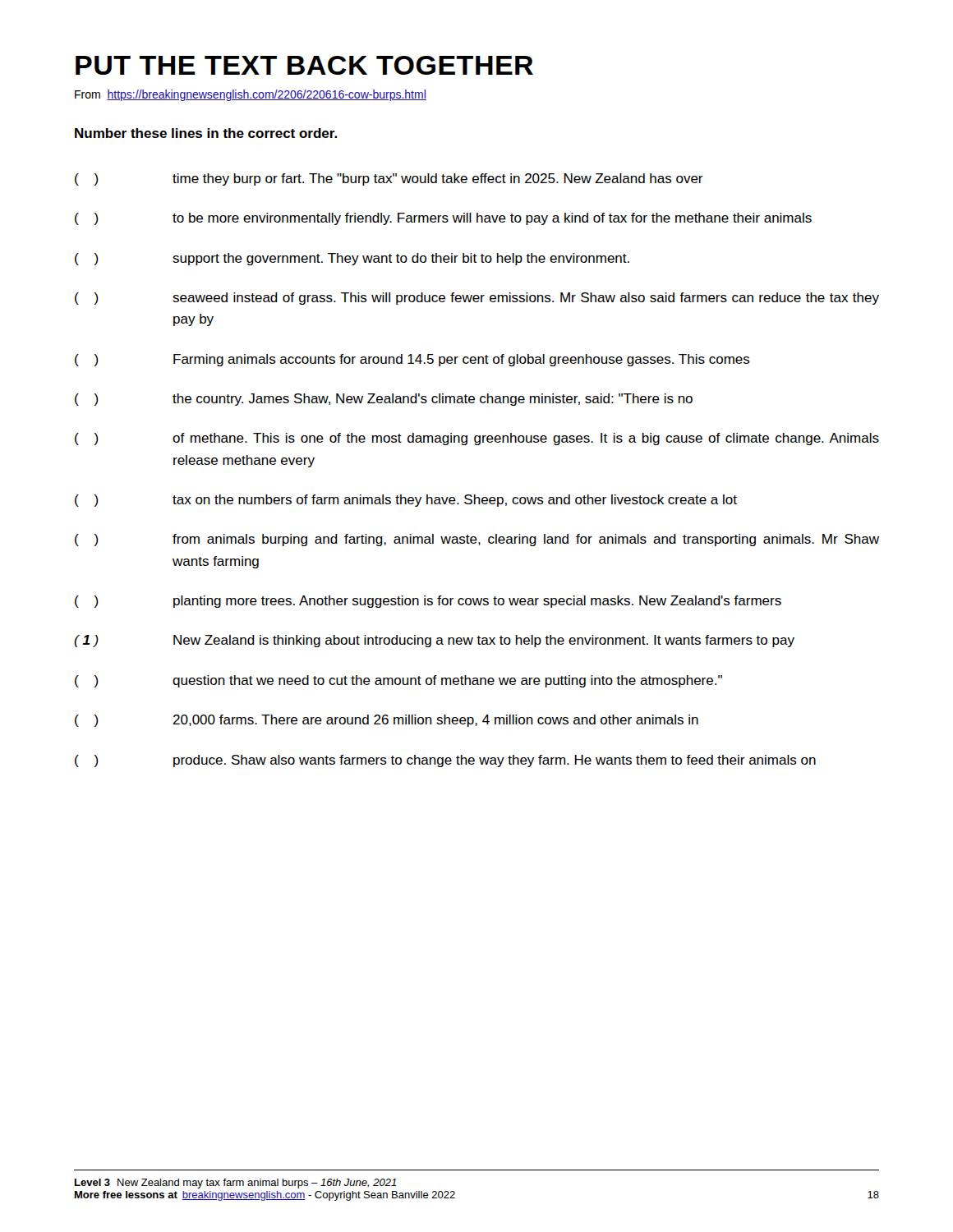
Task: Select the text starting "( ) produce."
Action: [x=476, y=760]
